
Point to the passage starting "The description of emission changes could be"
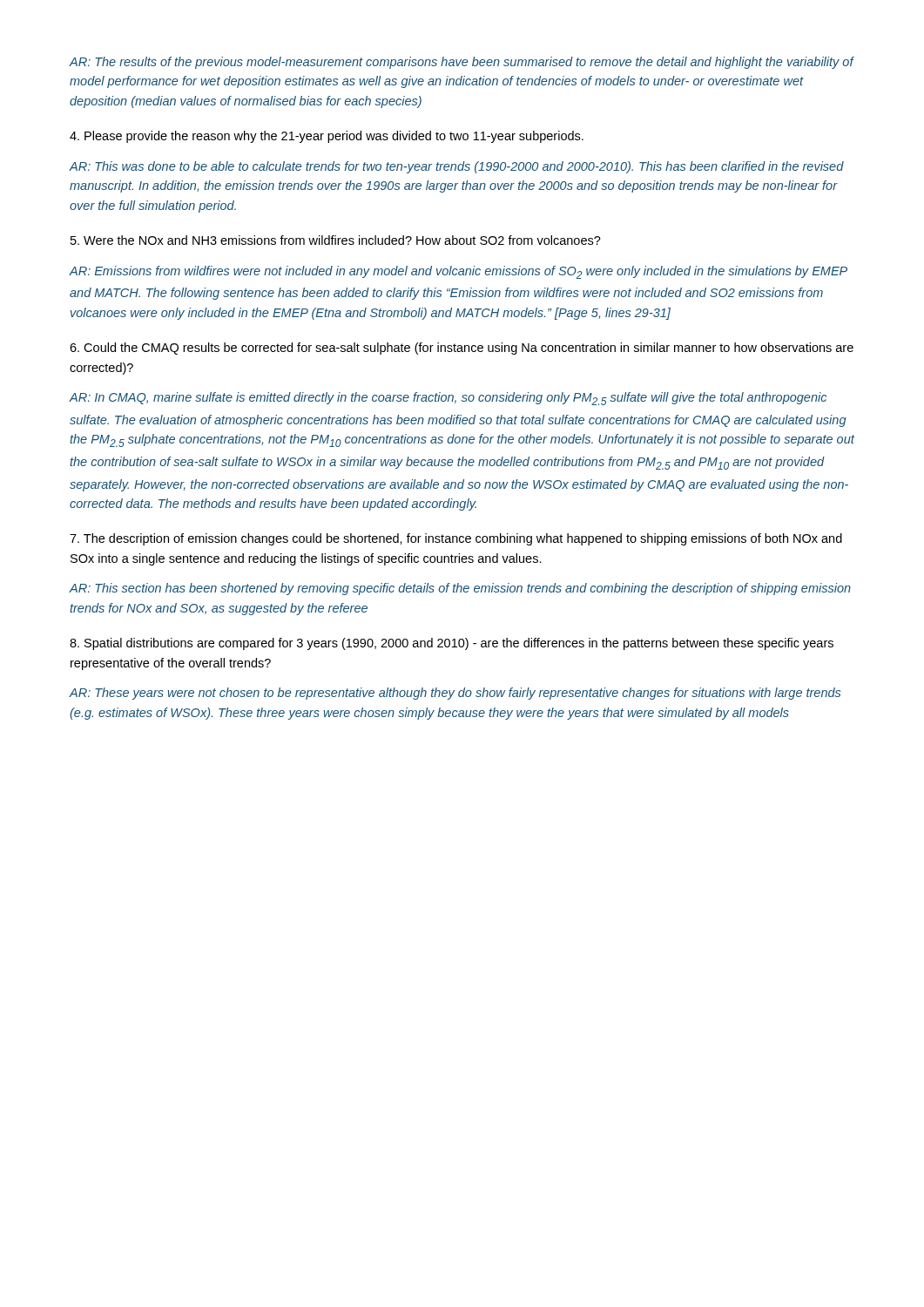(x=456, y=549)
